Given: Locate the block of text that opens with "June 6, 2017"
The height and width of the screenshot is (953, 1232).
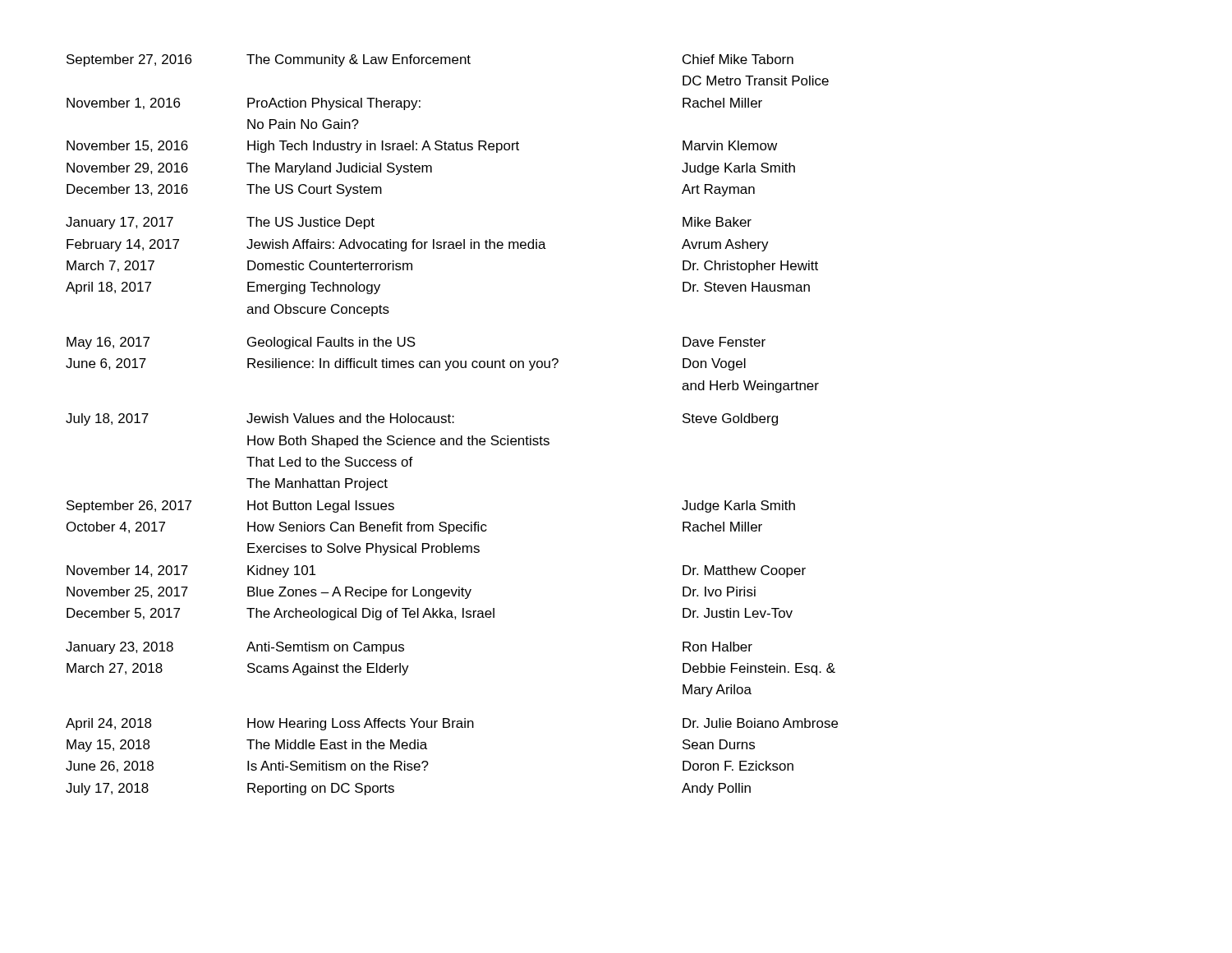Looking at the screenshot, I should 406,364.
